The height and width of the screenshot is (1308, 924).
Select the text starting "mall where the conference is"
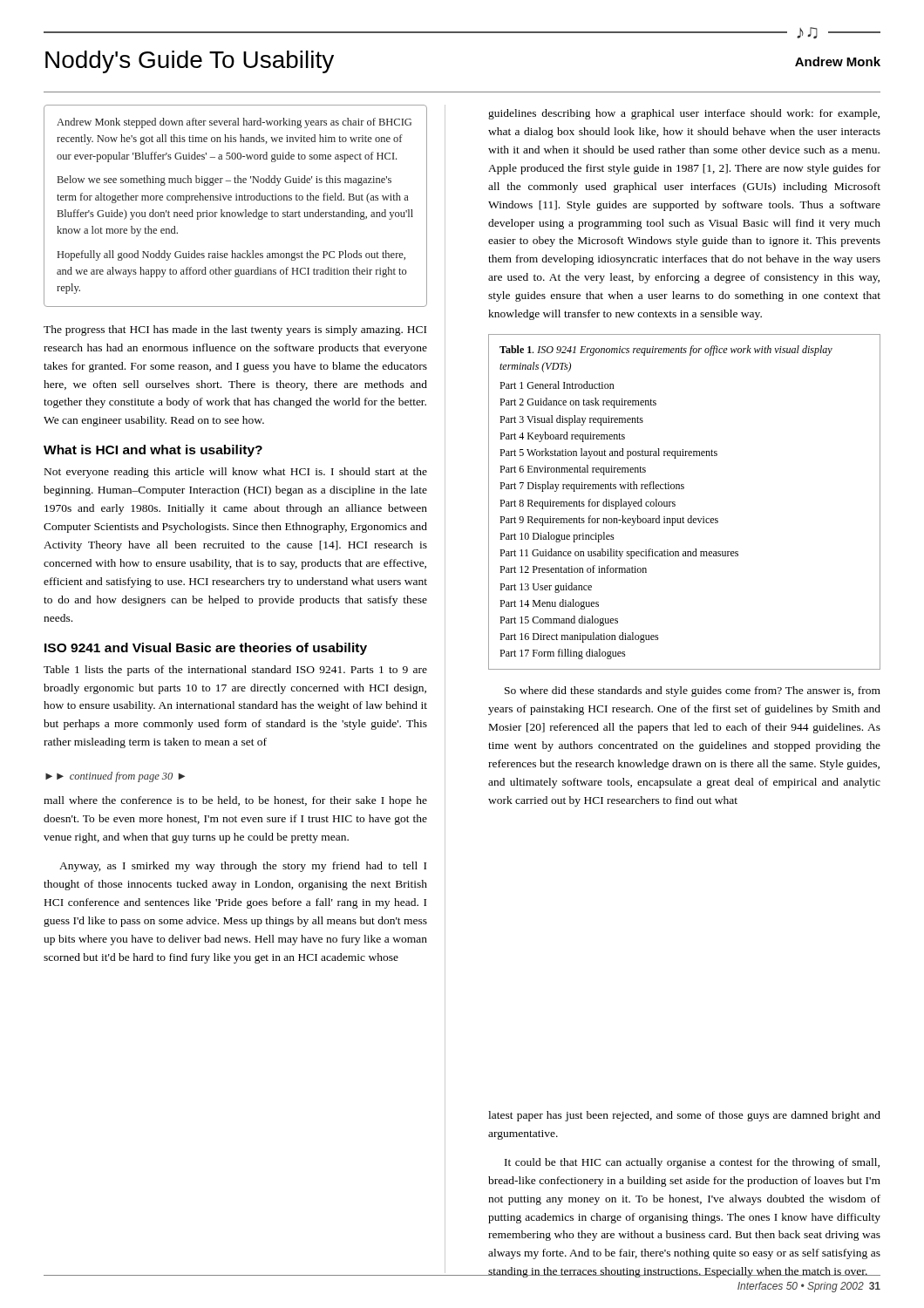pos(235,879)
